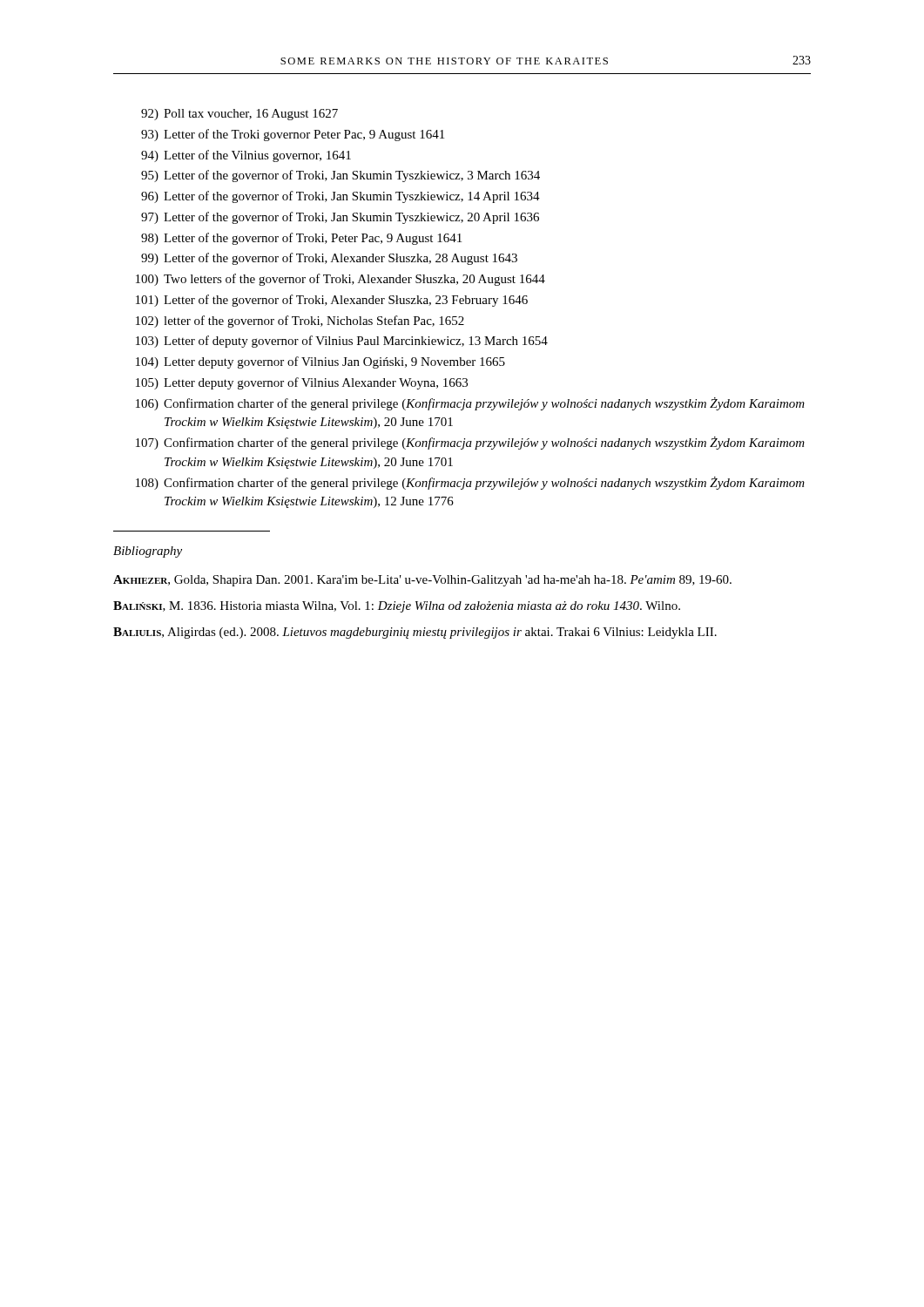Navigate to the passage starting "101) Letter of the"
Viewport: 924px width, 1307px height.
pos(462,300)
